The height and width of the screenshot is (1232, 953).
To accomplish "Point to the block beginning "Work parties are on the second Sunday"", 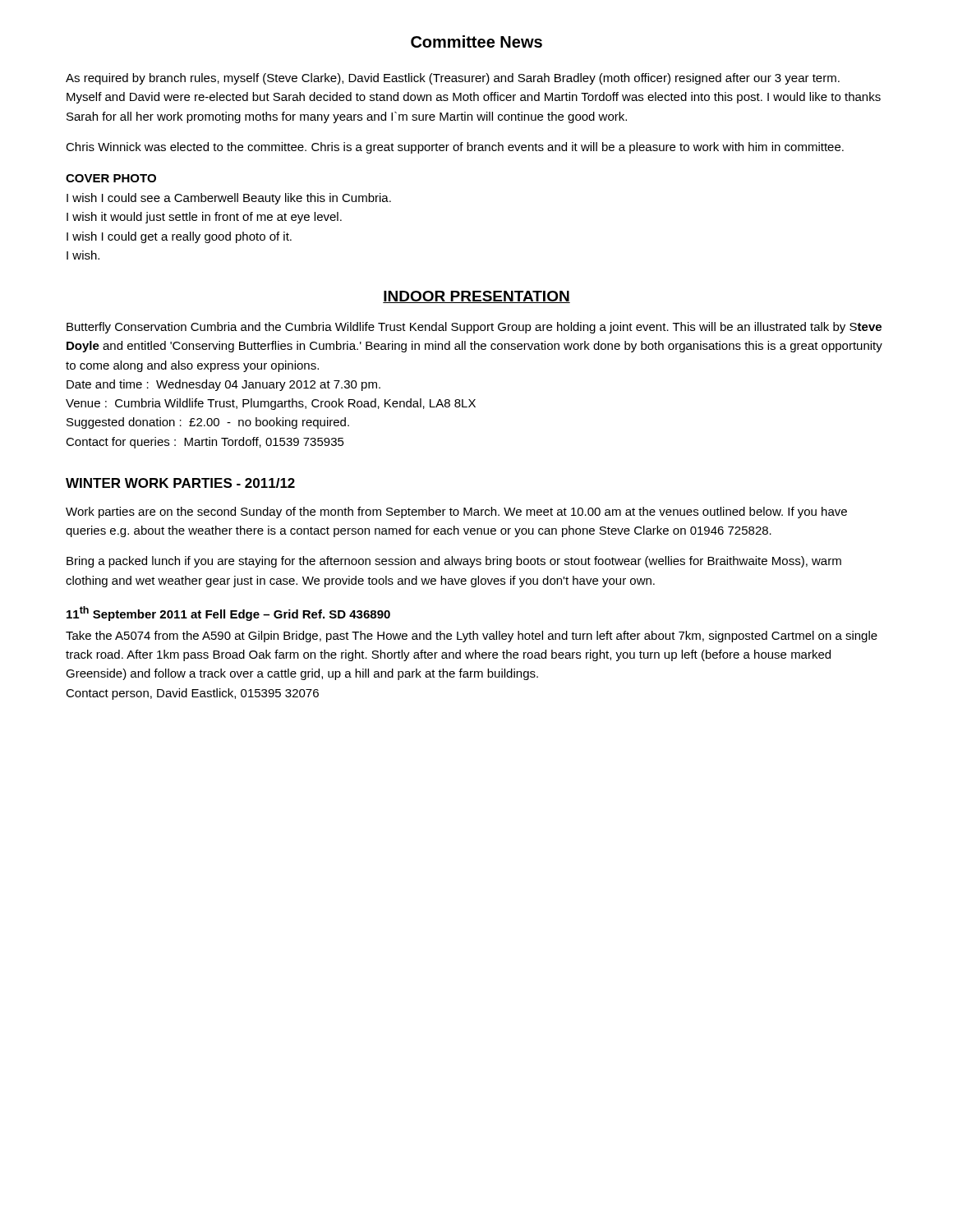I will pyautogui.click(x=476, y=521).
